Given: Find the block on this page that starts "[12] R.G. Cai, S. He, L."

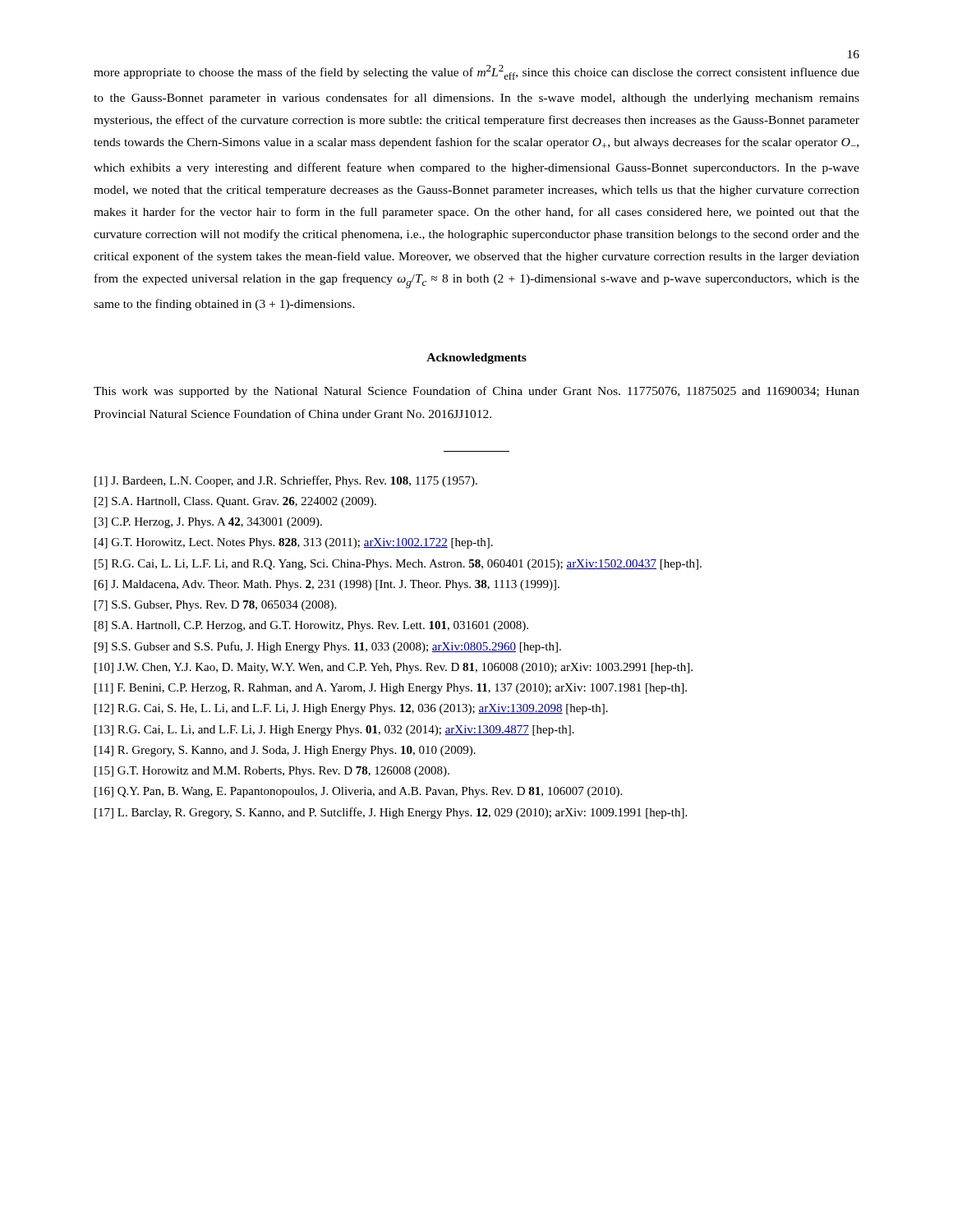Looking at the screenshot, I should [351, 708].
